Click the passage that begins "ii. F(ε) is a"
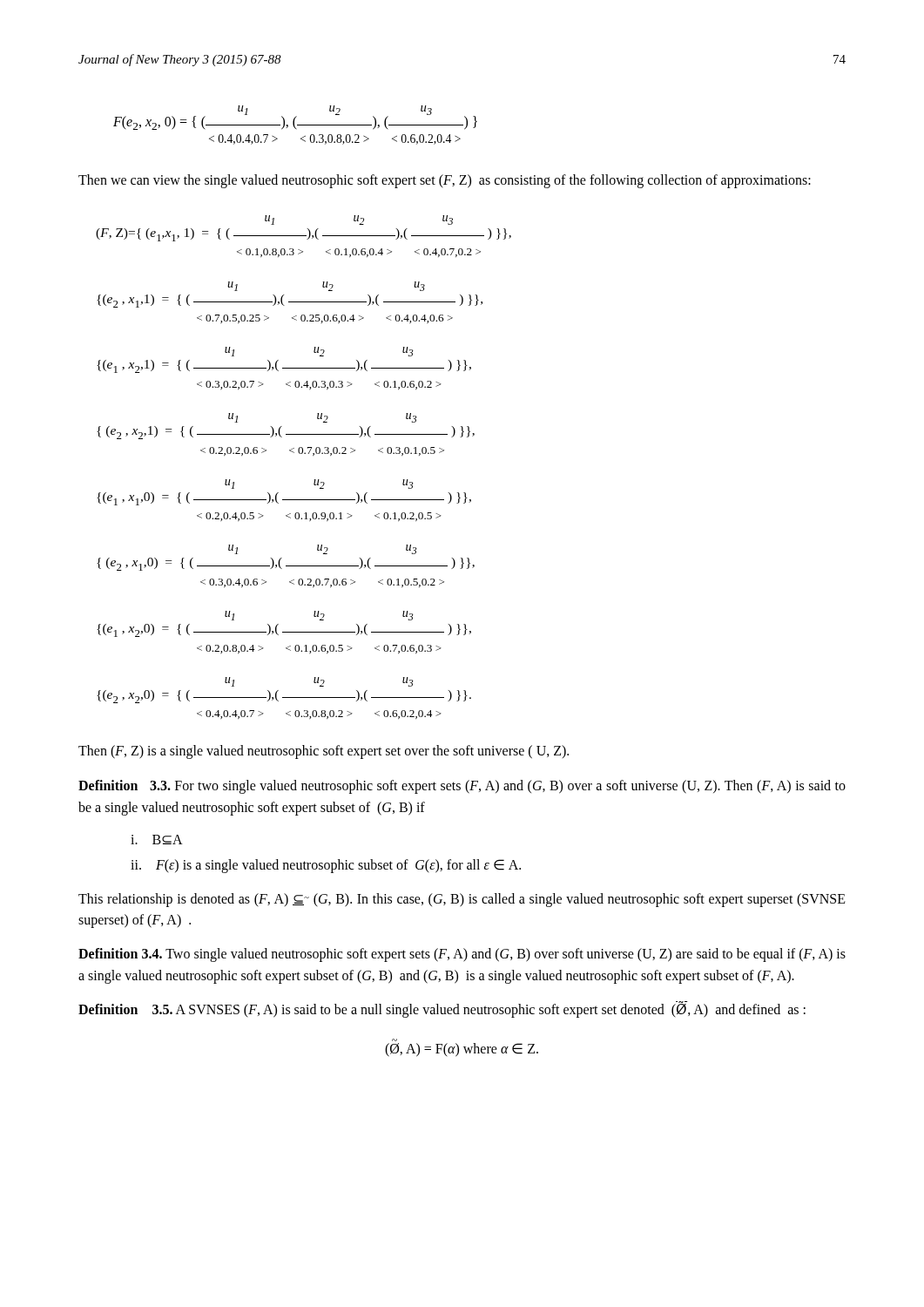Screen dimensions: 1307x924 [326, 865]
